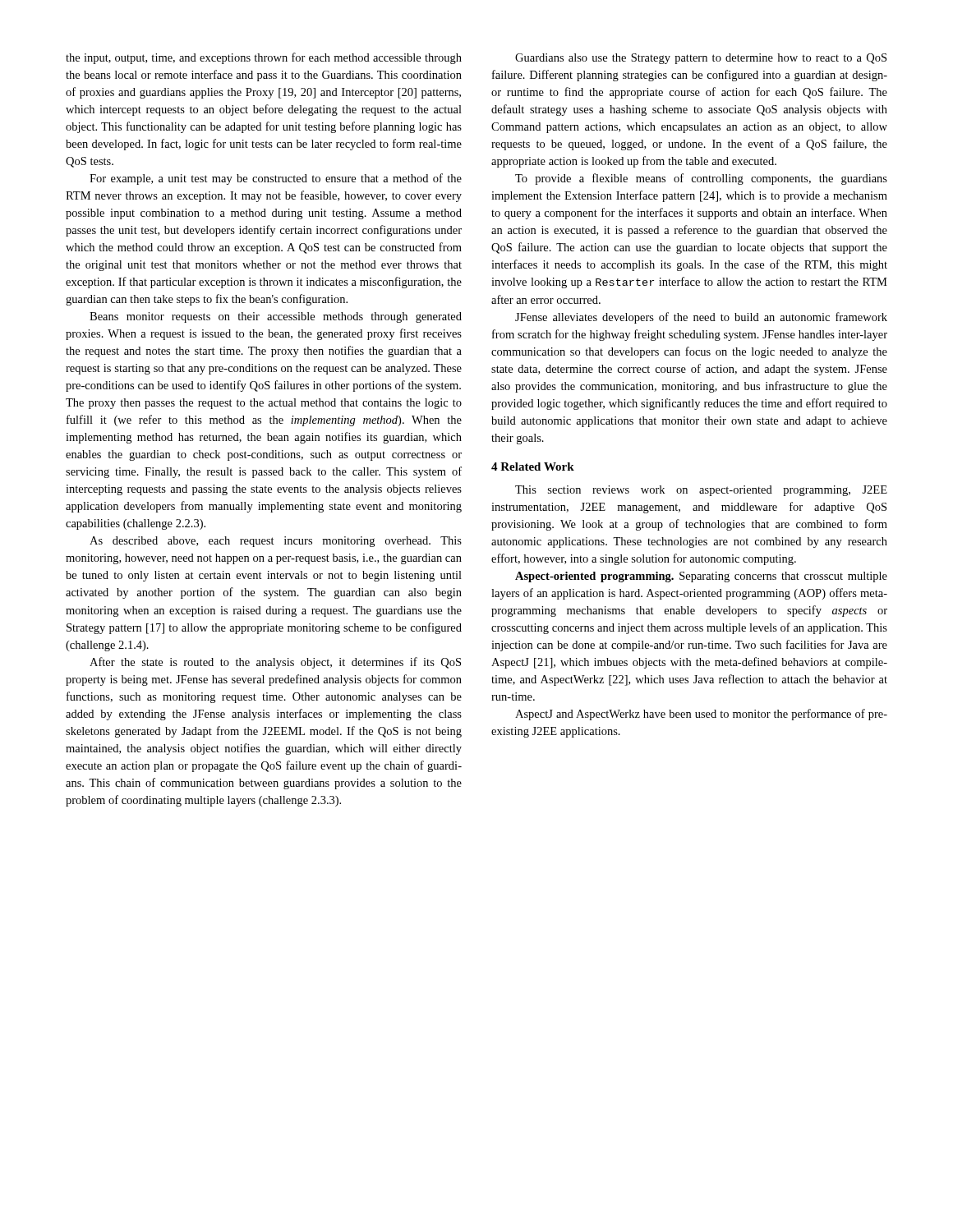The height and width of the screenshot is (1232, 953).
Task: Find the region starting "the input, output, time, and exceptions thrown for"
Action: click(264, 110)
